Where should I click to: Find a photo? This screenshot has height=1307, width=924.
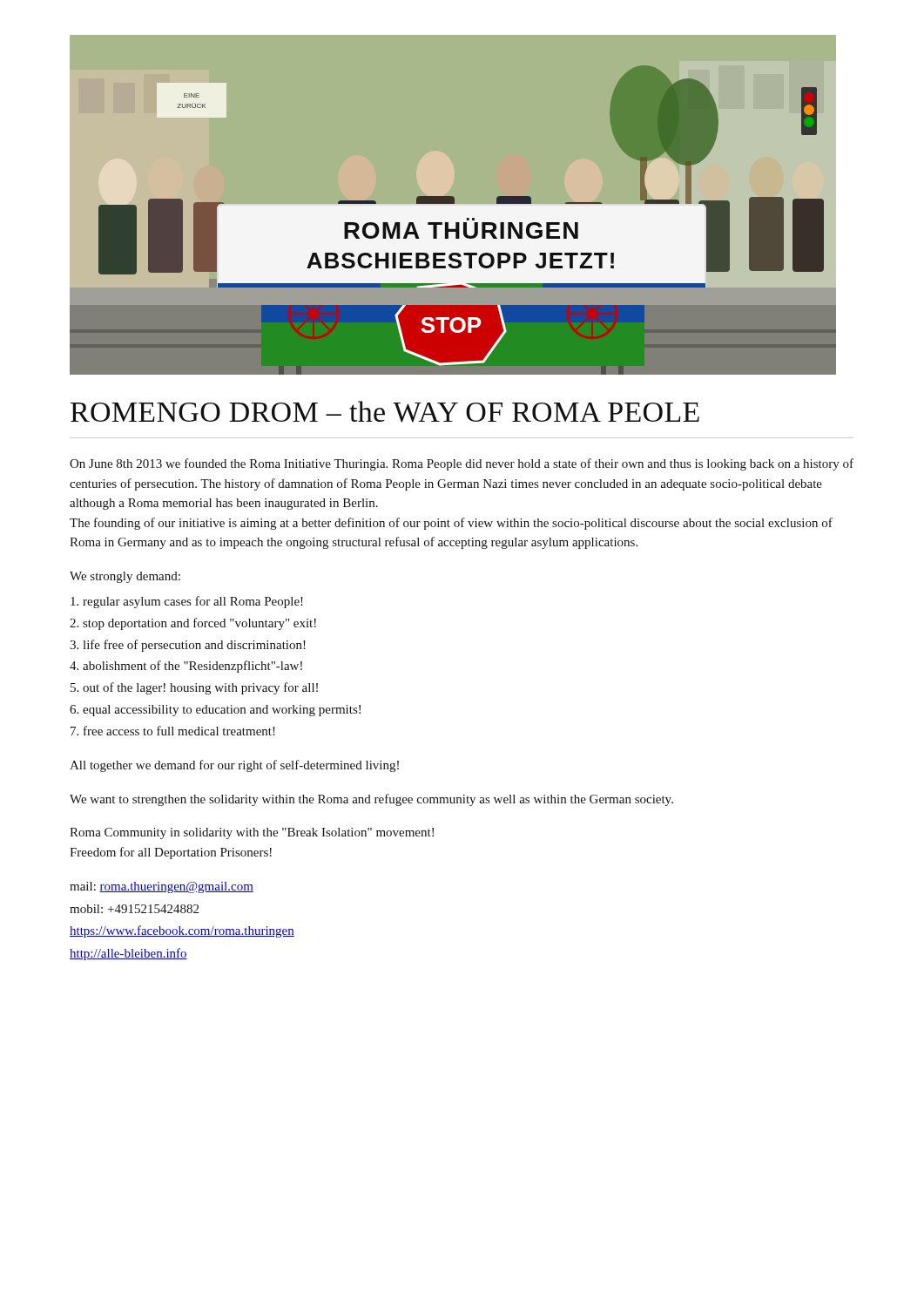(453, 205)
